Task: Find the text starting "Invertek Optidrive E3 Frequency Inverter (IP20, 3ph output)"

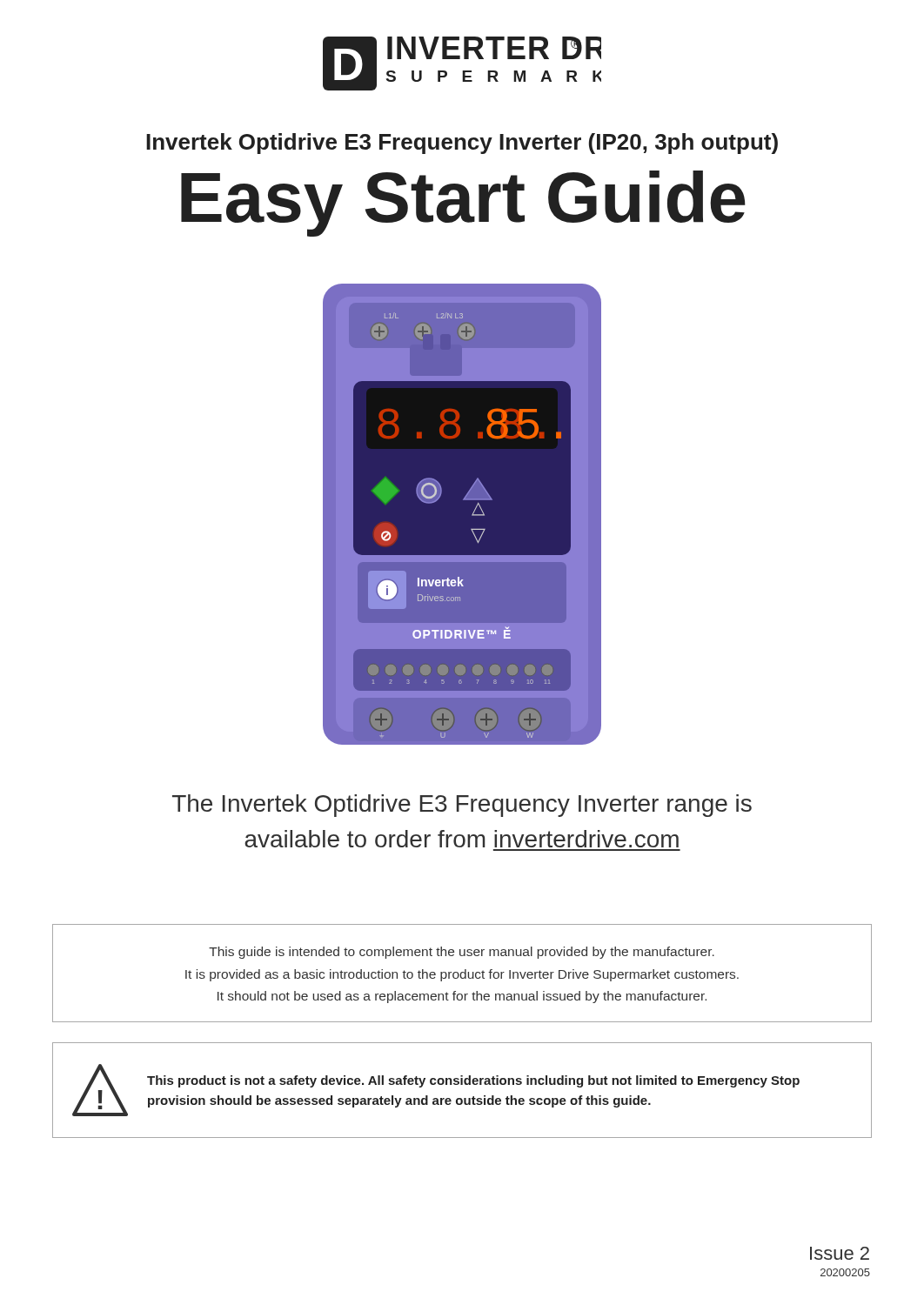Action: click(x=462, y=183)
